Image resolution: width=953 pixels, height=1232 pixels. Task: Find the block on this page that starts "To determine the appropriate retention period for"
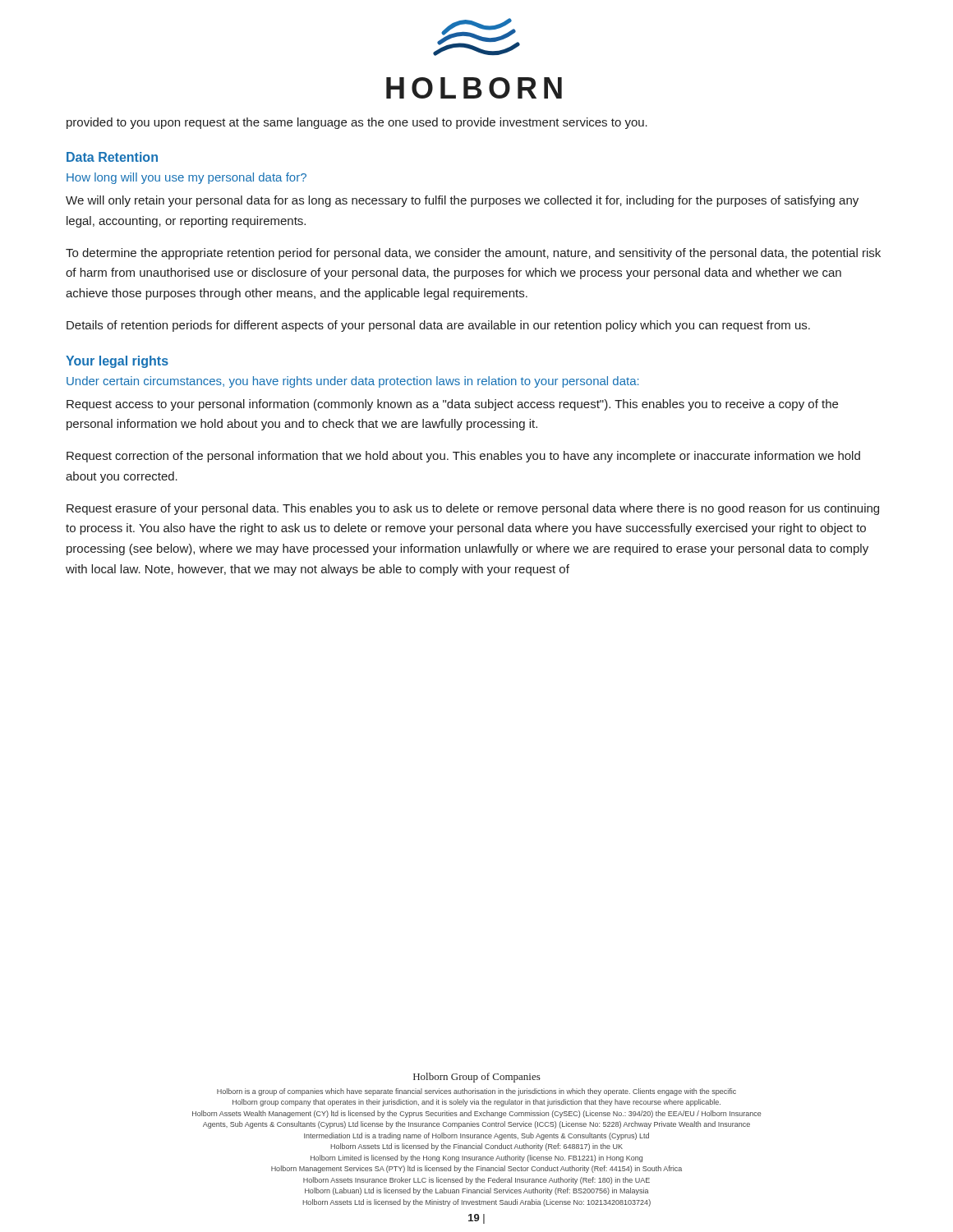tap(473, 272)
